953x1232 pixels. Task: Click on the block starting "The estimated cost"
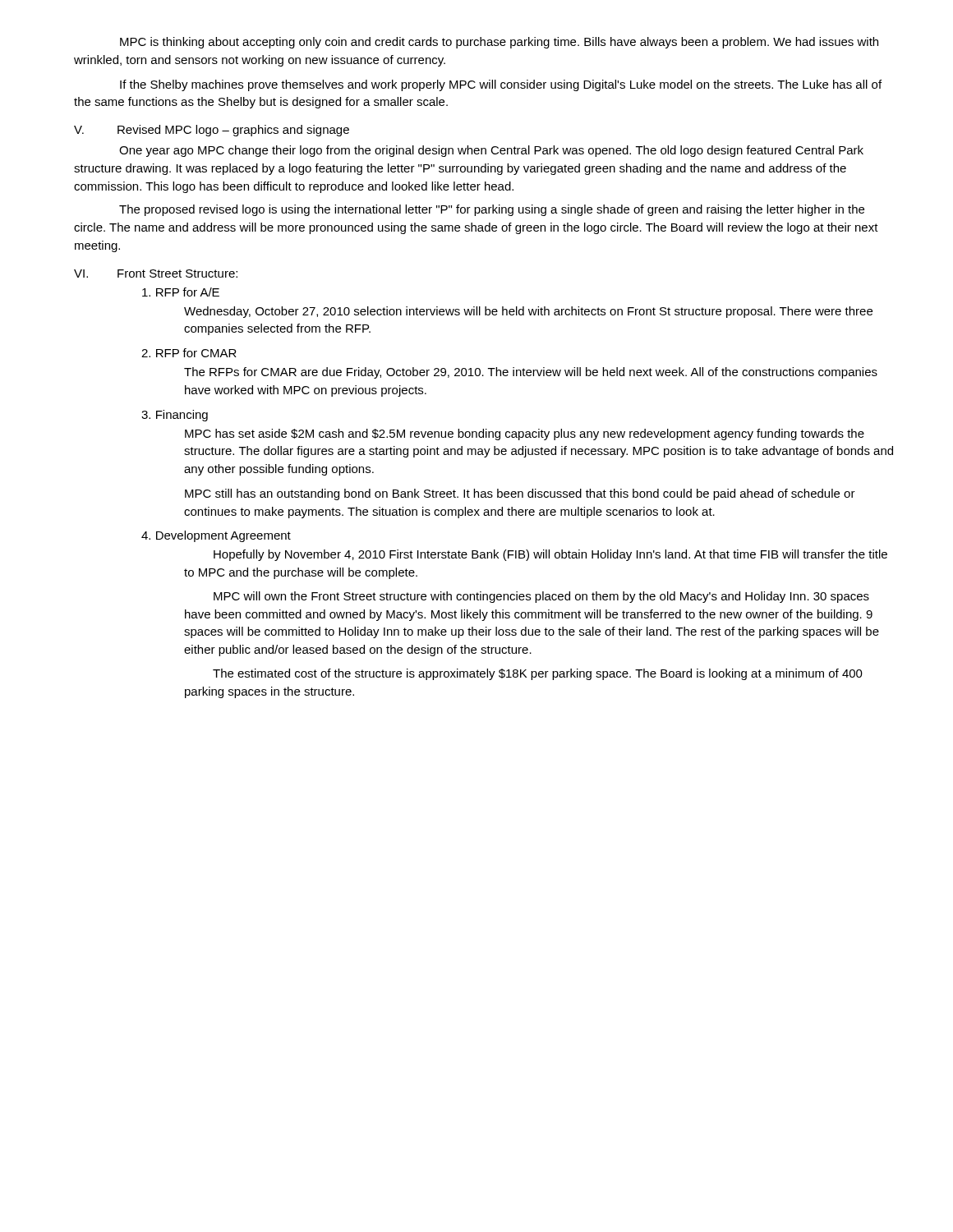click(x=540, y=682)
